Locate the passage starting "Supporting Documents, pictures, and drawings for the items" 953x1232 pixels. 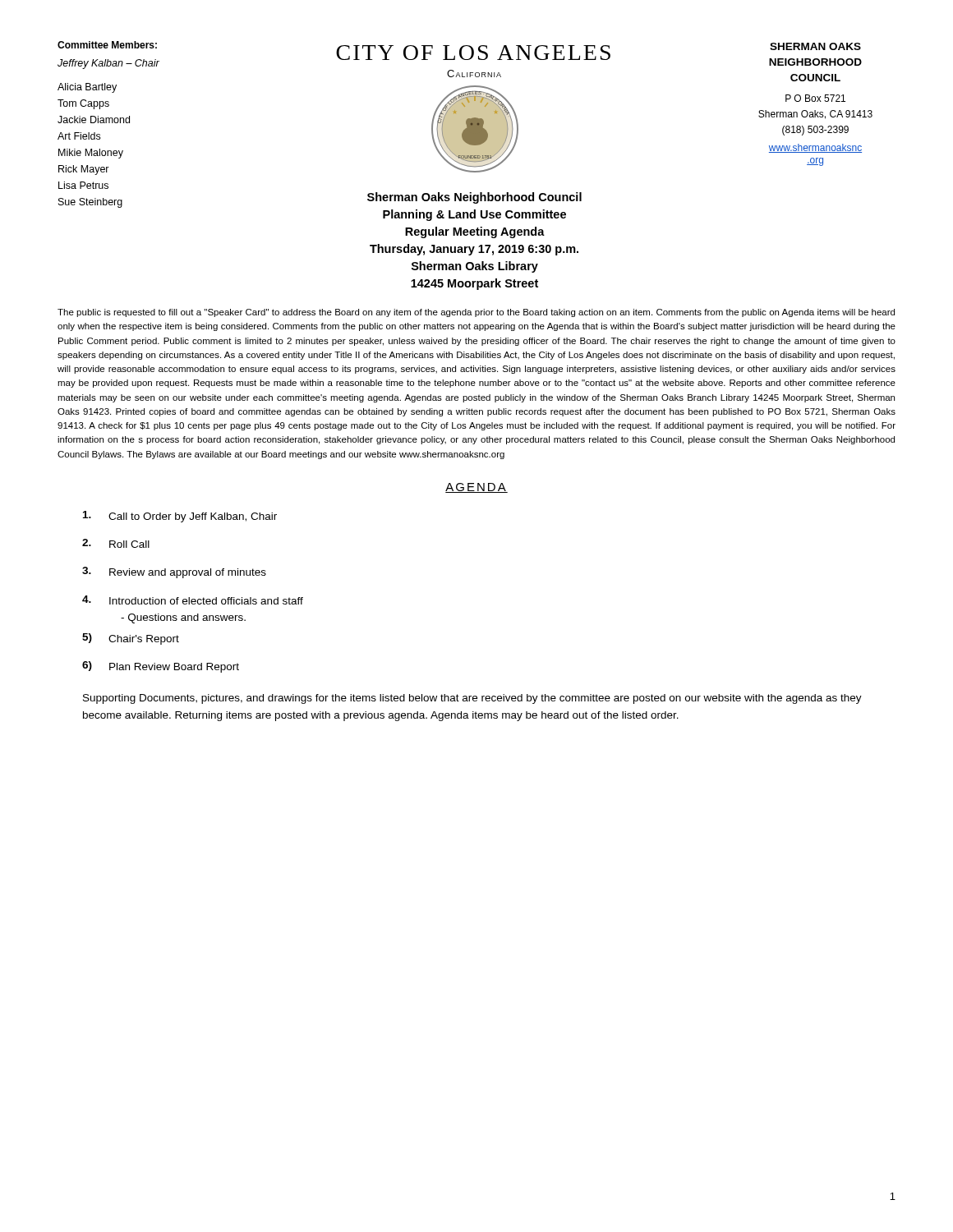click(x=472, y=706)
